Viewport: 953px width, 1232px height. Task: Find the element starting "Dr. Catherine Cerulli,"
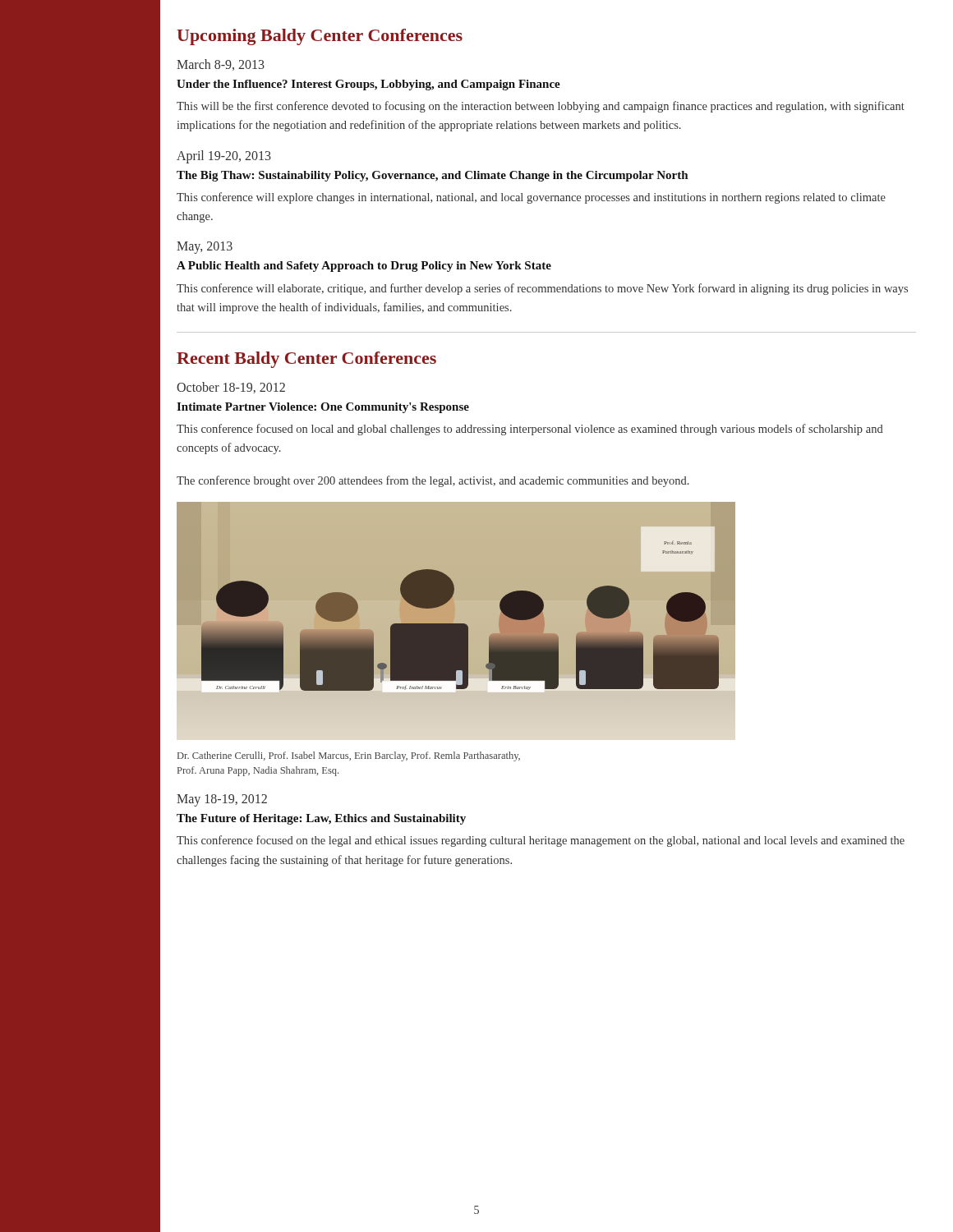(x=349, y=763)
